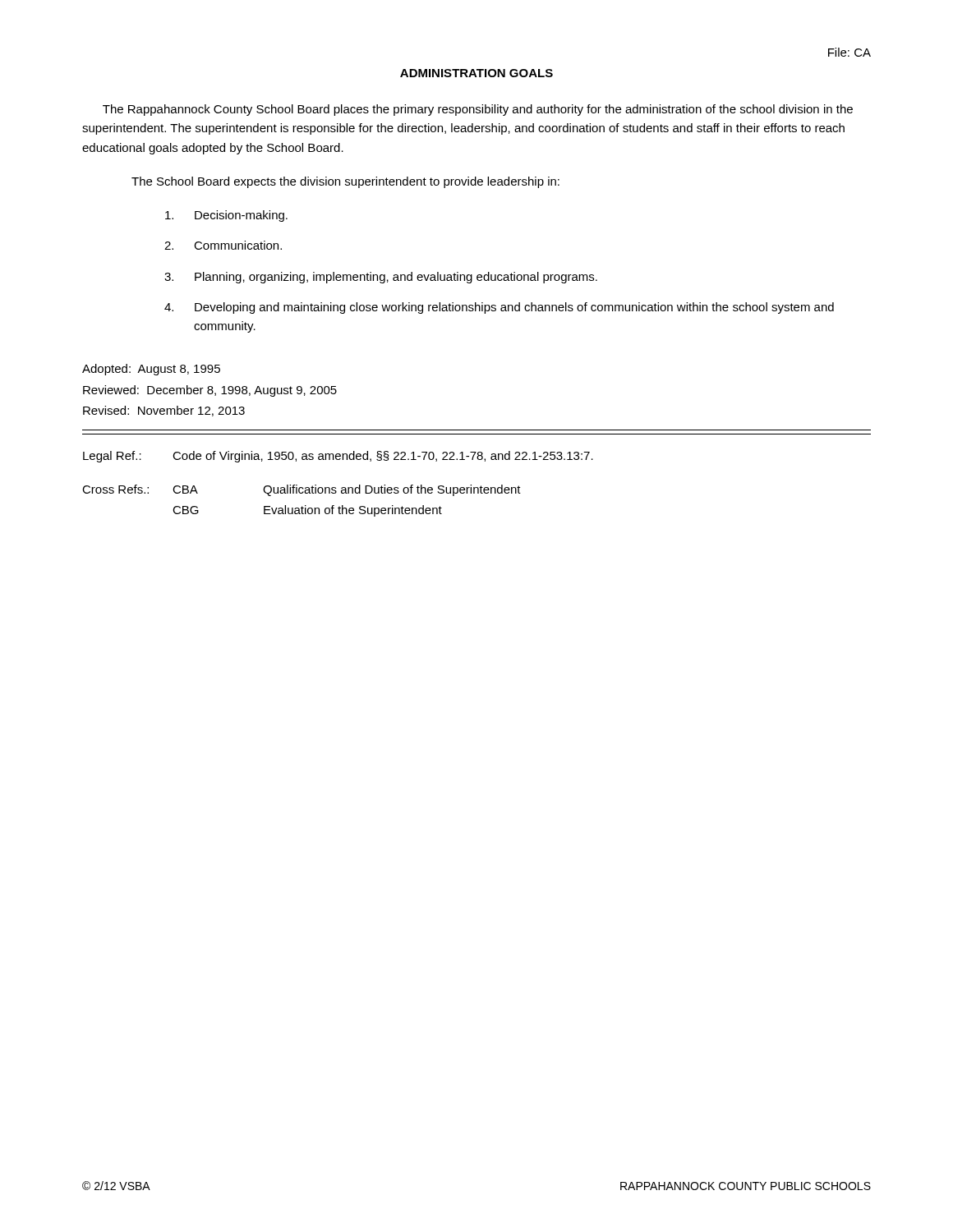
Task: Select the element starting "3. Planning, organizing, implementing, and"
Action: pyautogui.click(x=518, y=276)
